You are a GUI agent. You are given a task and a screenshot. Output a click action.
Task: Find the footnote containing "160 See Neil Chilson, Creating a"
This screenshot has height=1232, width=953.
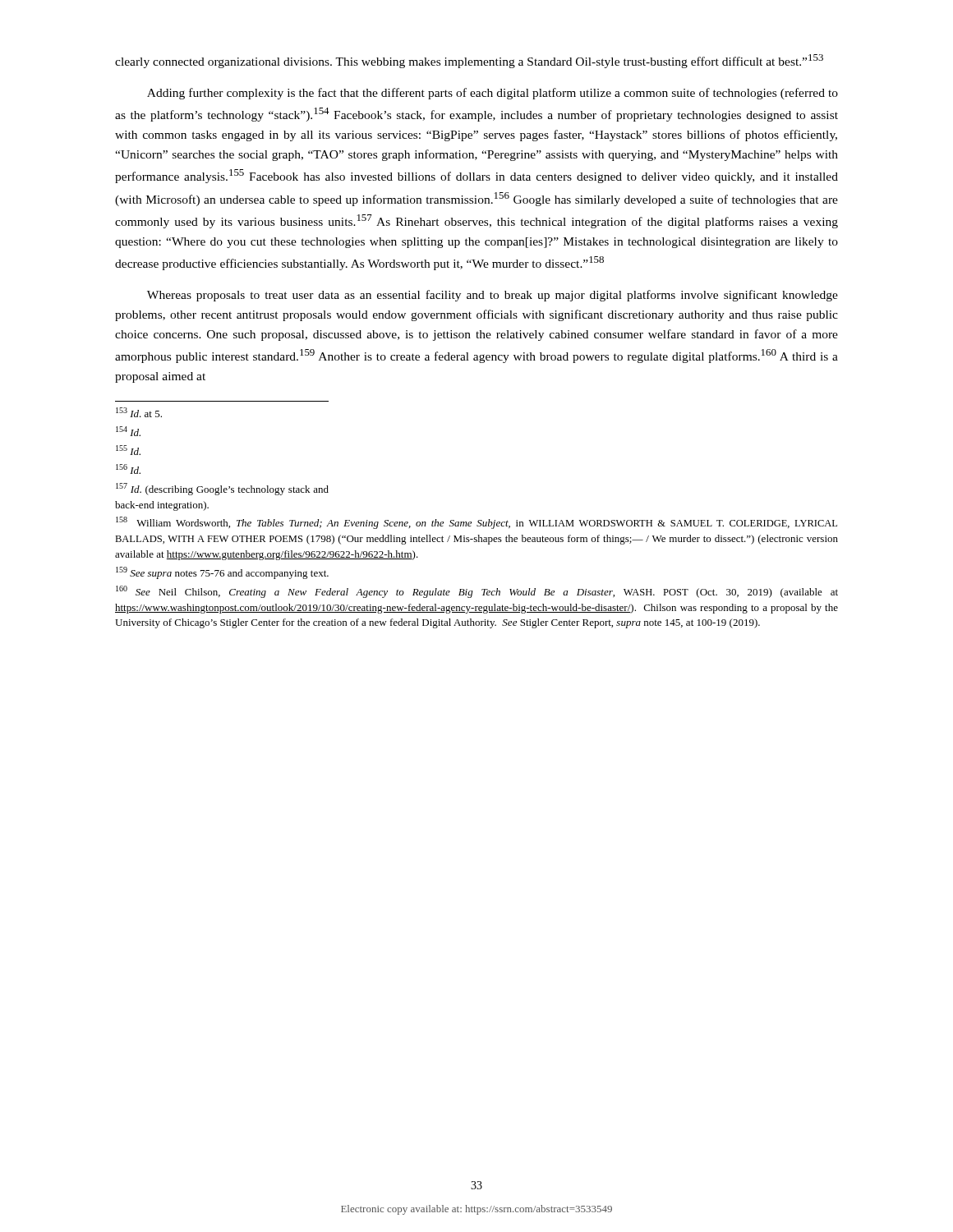476,607
